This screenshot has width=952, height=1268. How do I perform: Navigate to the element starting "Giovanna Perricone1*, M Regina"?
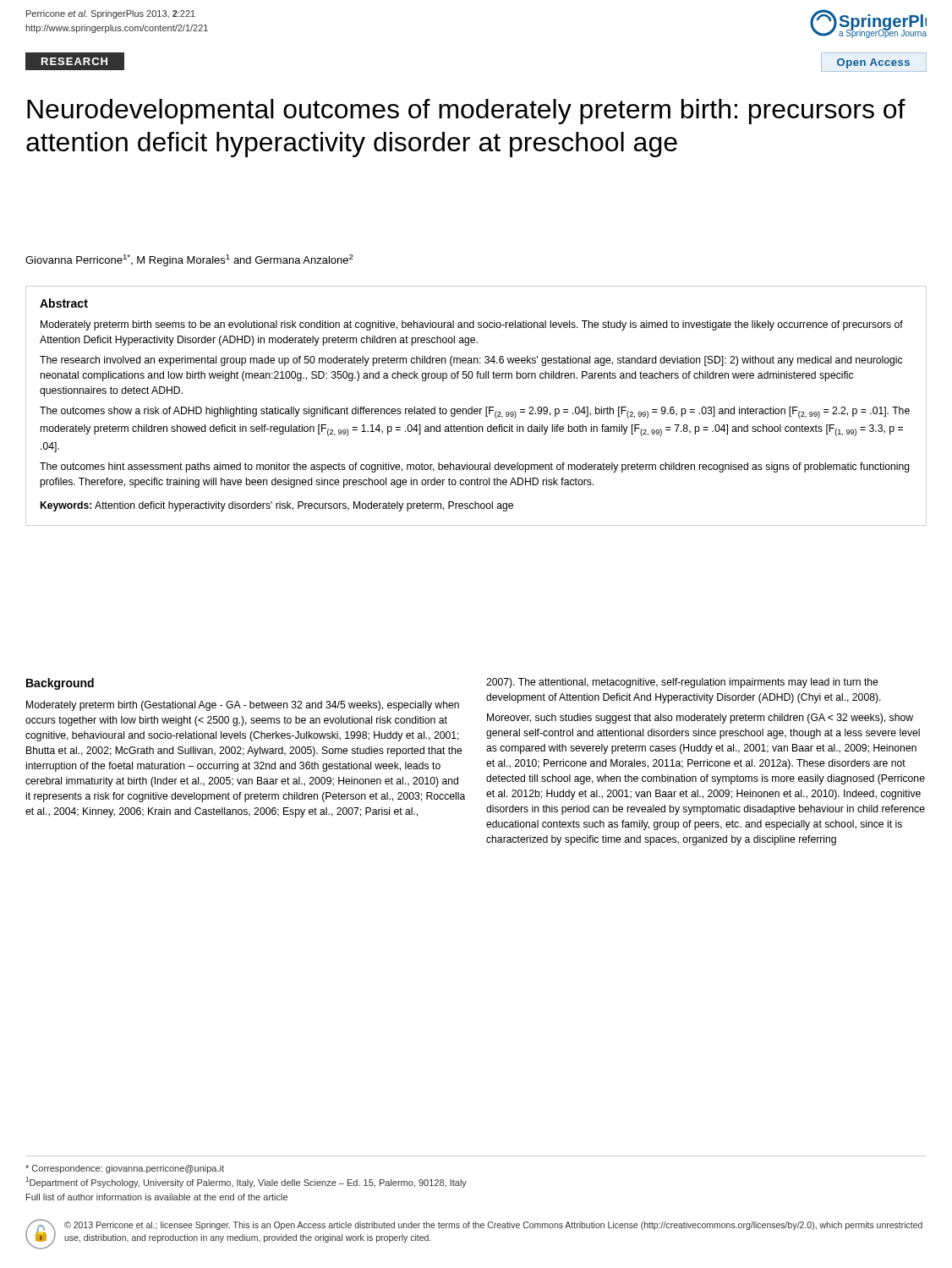[x=189, y=259]
